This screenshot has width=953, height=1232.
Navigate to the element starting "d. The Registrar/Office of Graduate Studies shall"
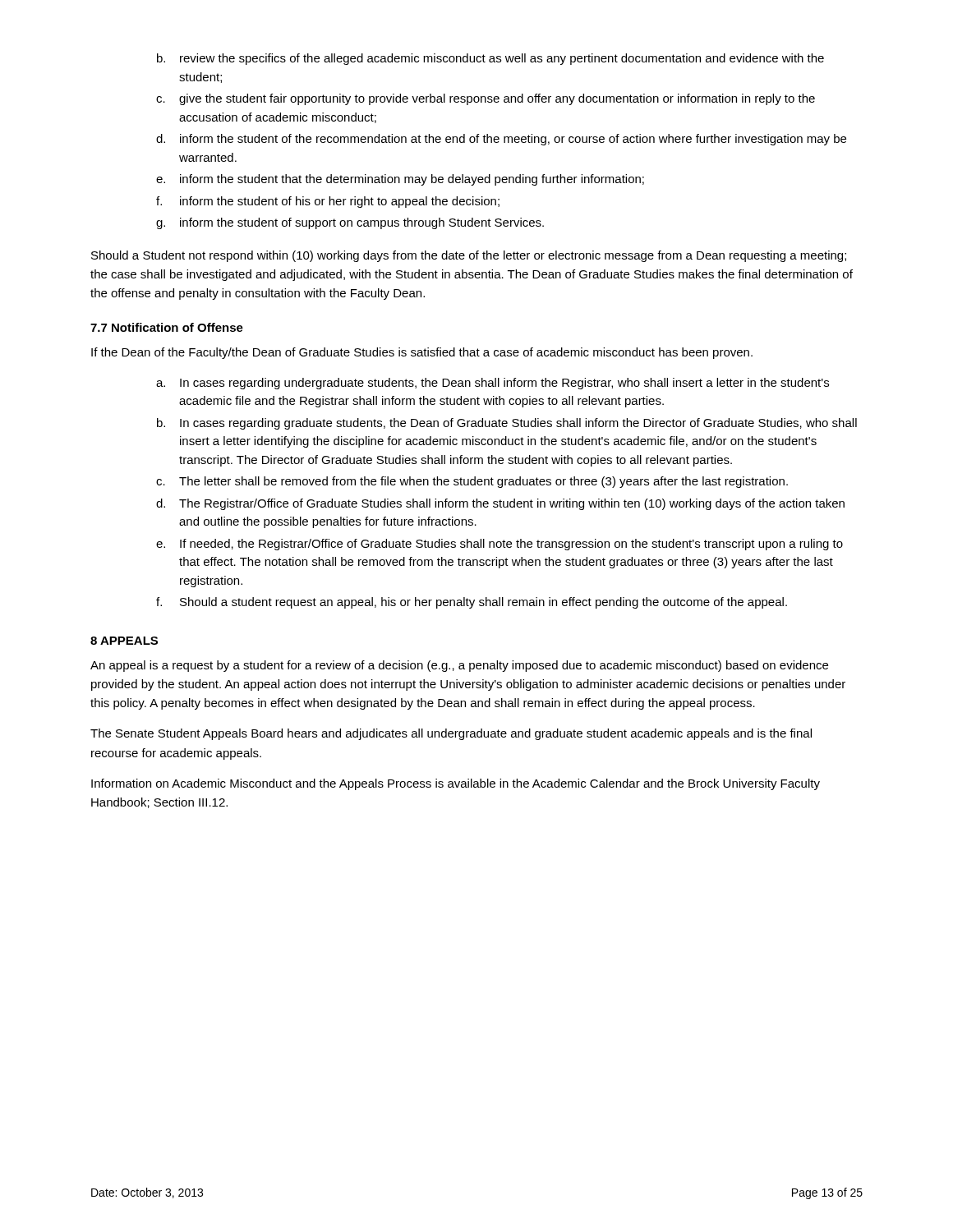(x=509, y=513)
